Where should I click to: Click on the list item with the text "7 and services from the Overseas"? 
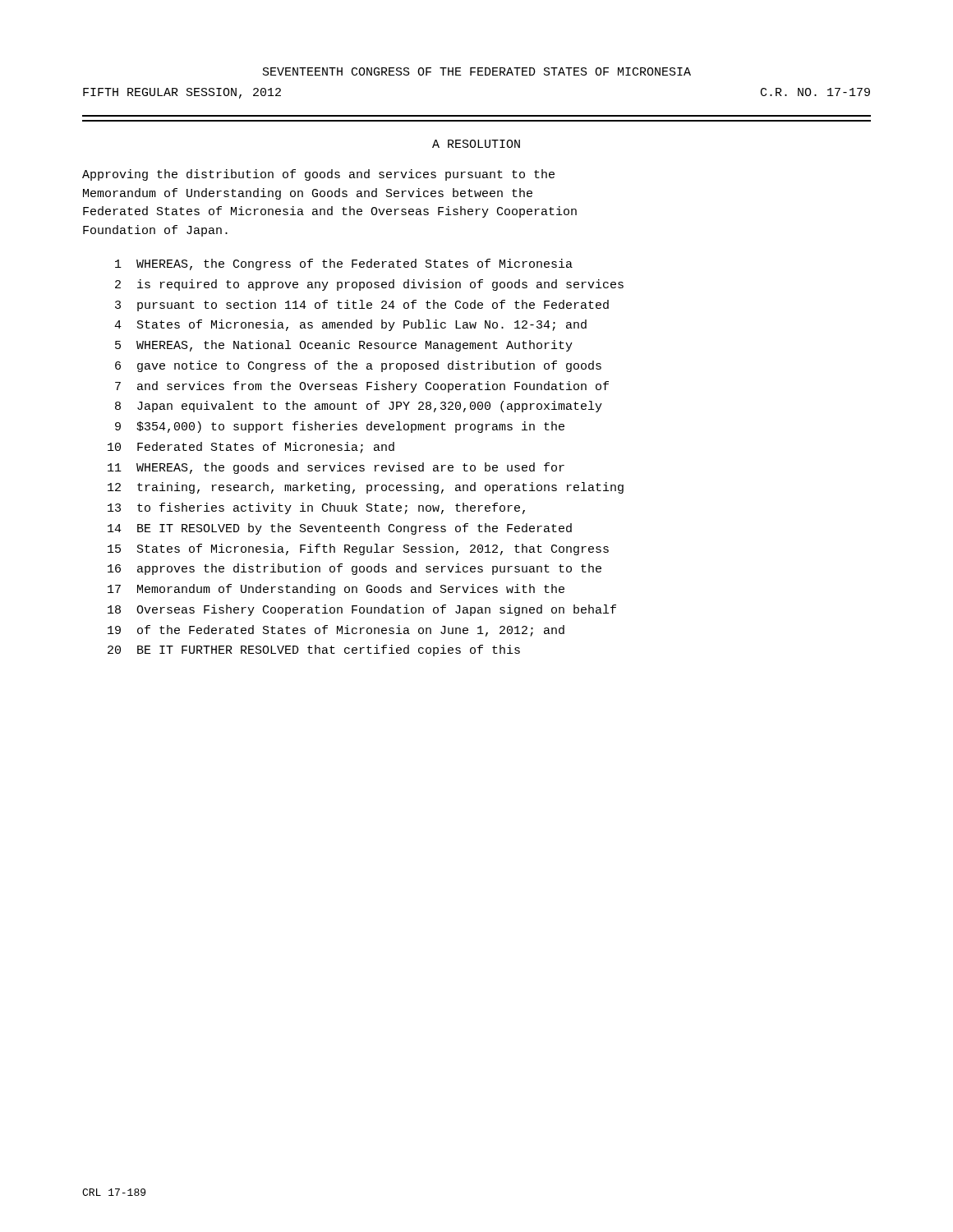click(476, 388)
